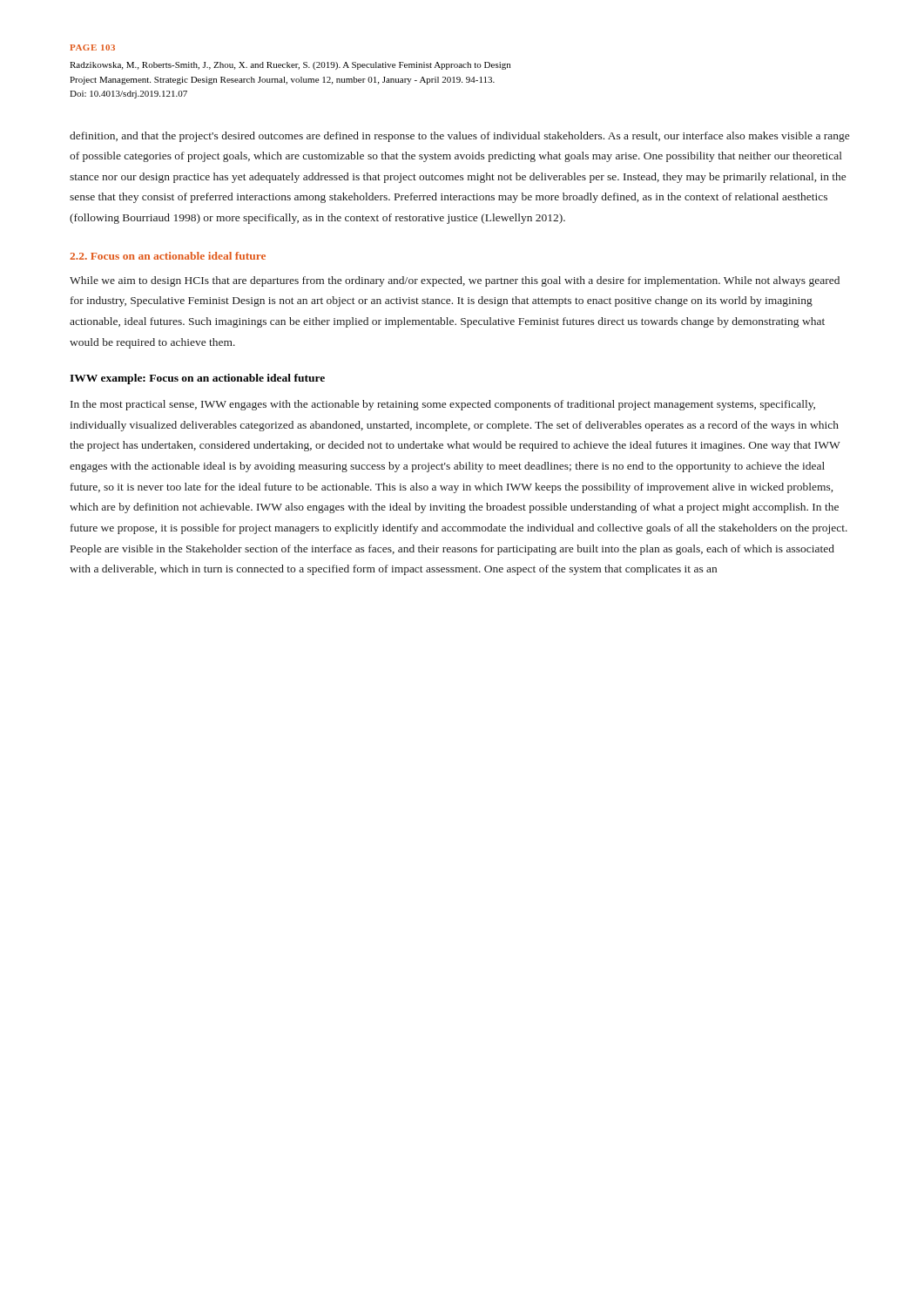Find the region starting "While we aim to"
Screen dimensions: 1307x924
455,311
